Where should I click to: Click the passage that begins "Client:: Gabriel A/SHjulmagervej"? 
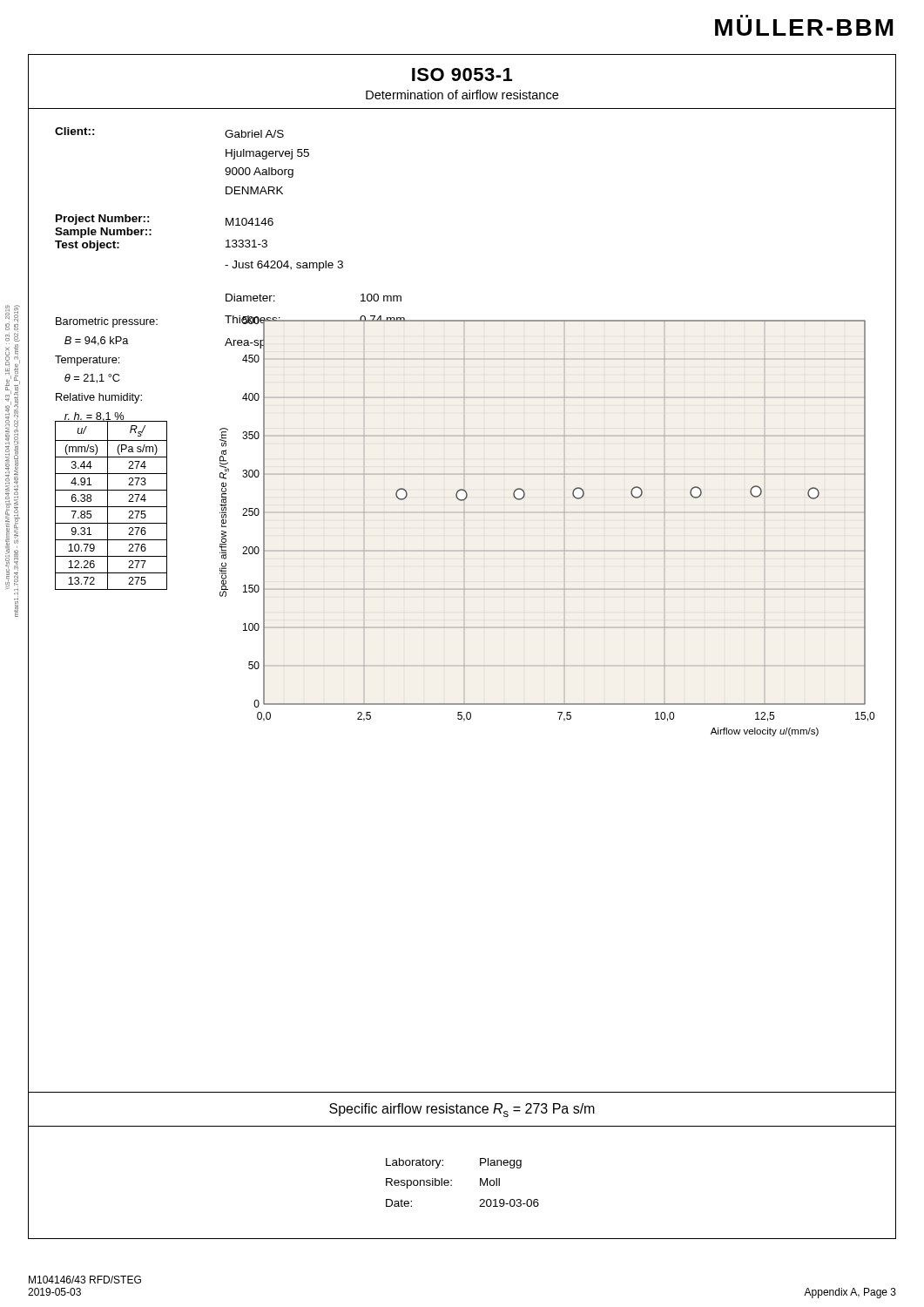[x=74, y=132]
